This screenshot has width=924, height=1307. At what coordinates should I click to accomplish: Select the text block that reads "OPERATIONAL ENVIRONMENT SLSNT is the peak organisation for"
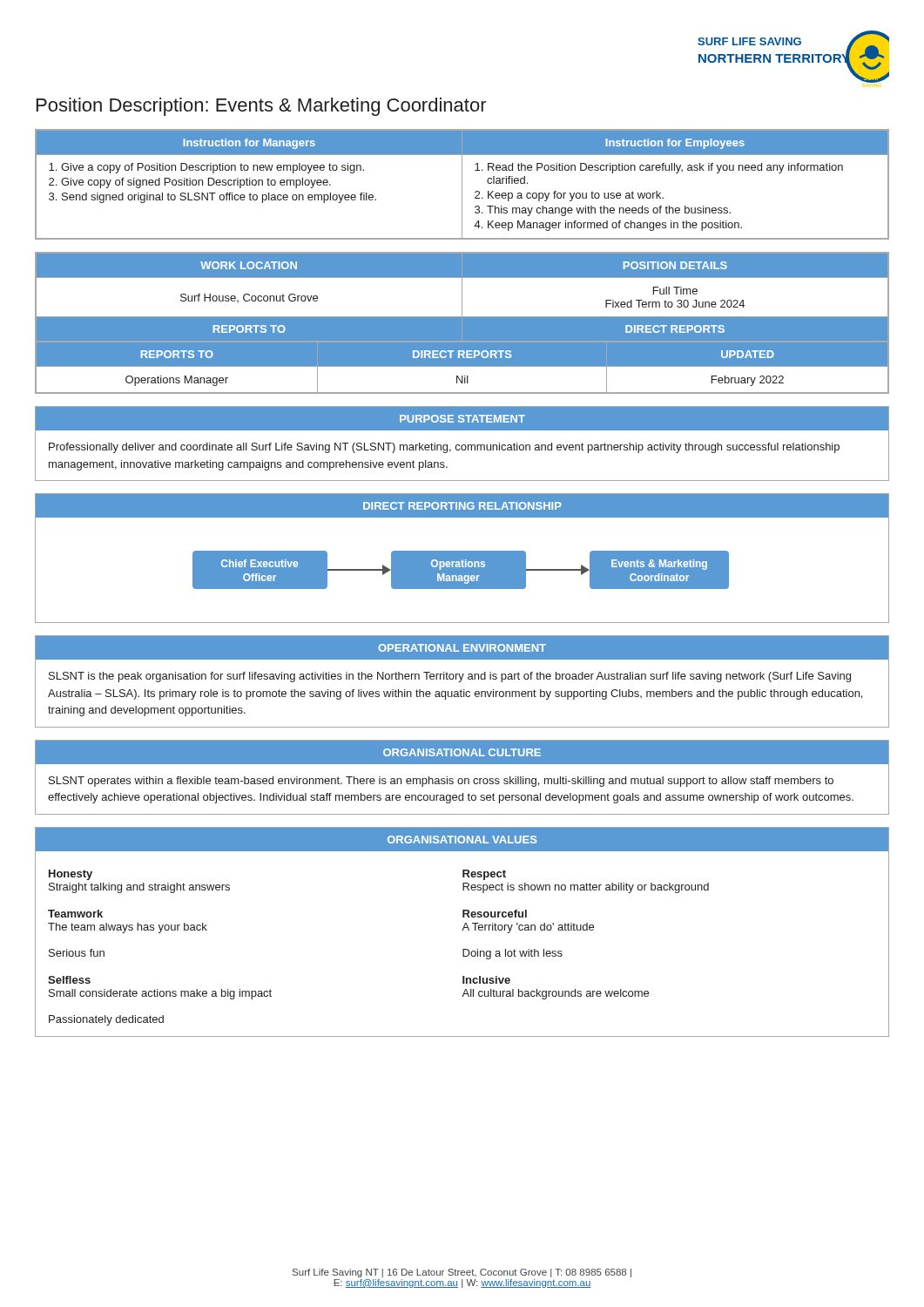tap(462, 681)
